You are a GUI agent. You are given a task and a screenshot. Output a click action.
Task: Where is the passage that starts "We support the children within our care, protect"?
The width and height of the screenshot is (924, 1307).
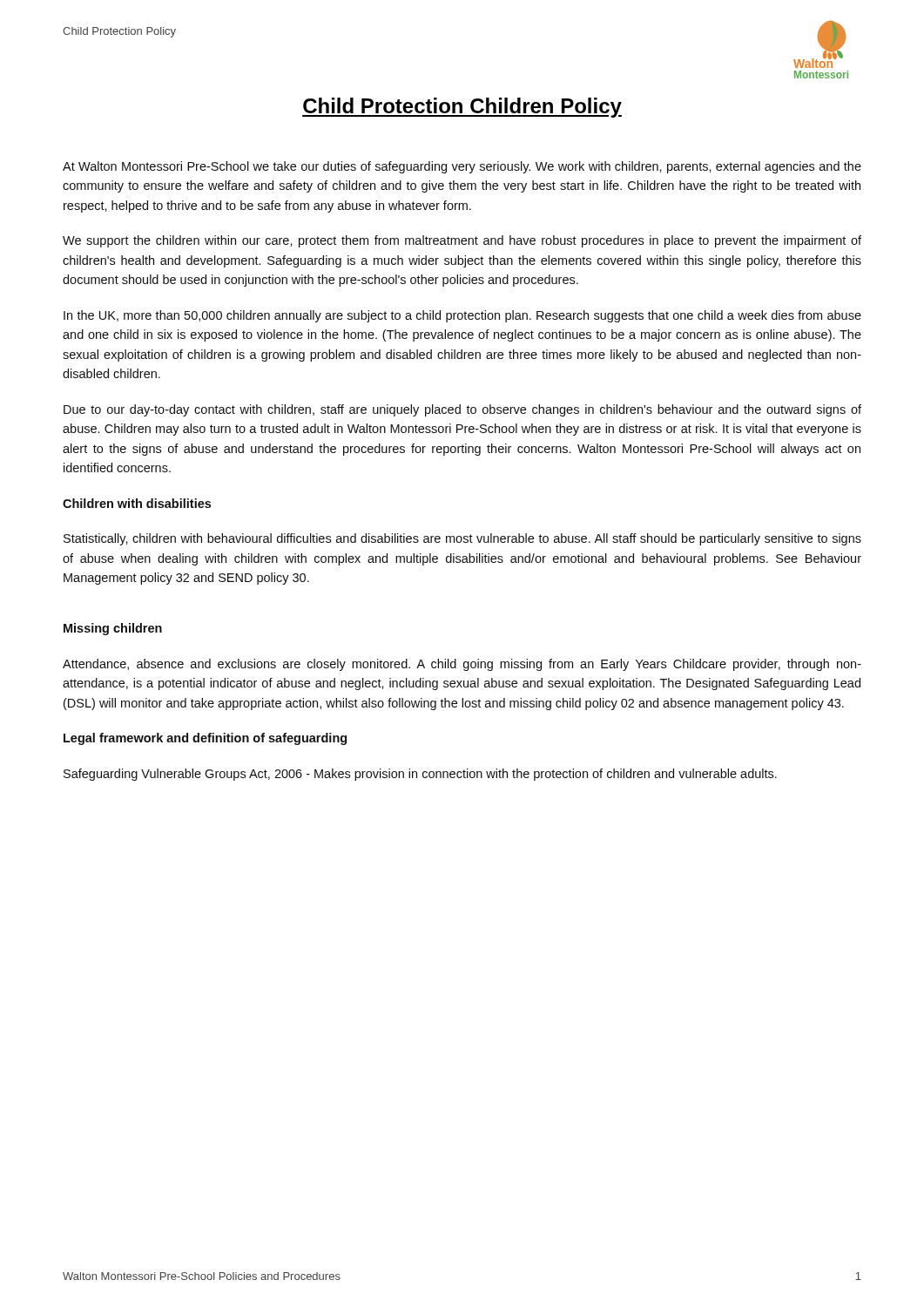(462, 261)
